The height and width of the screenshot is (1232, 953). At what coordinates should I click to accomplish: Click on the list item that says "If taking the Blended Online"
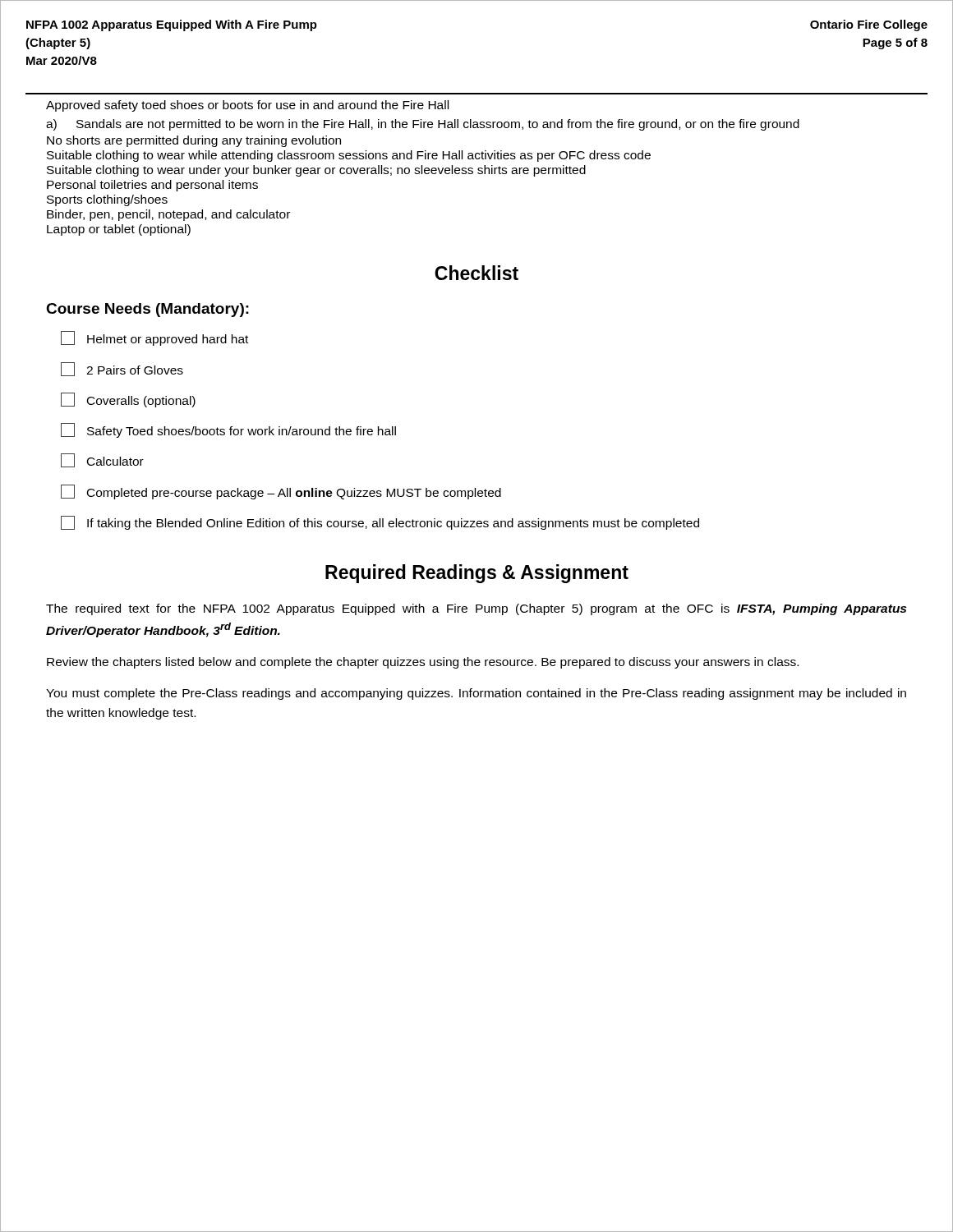[484, 523]
